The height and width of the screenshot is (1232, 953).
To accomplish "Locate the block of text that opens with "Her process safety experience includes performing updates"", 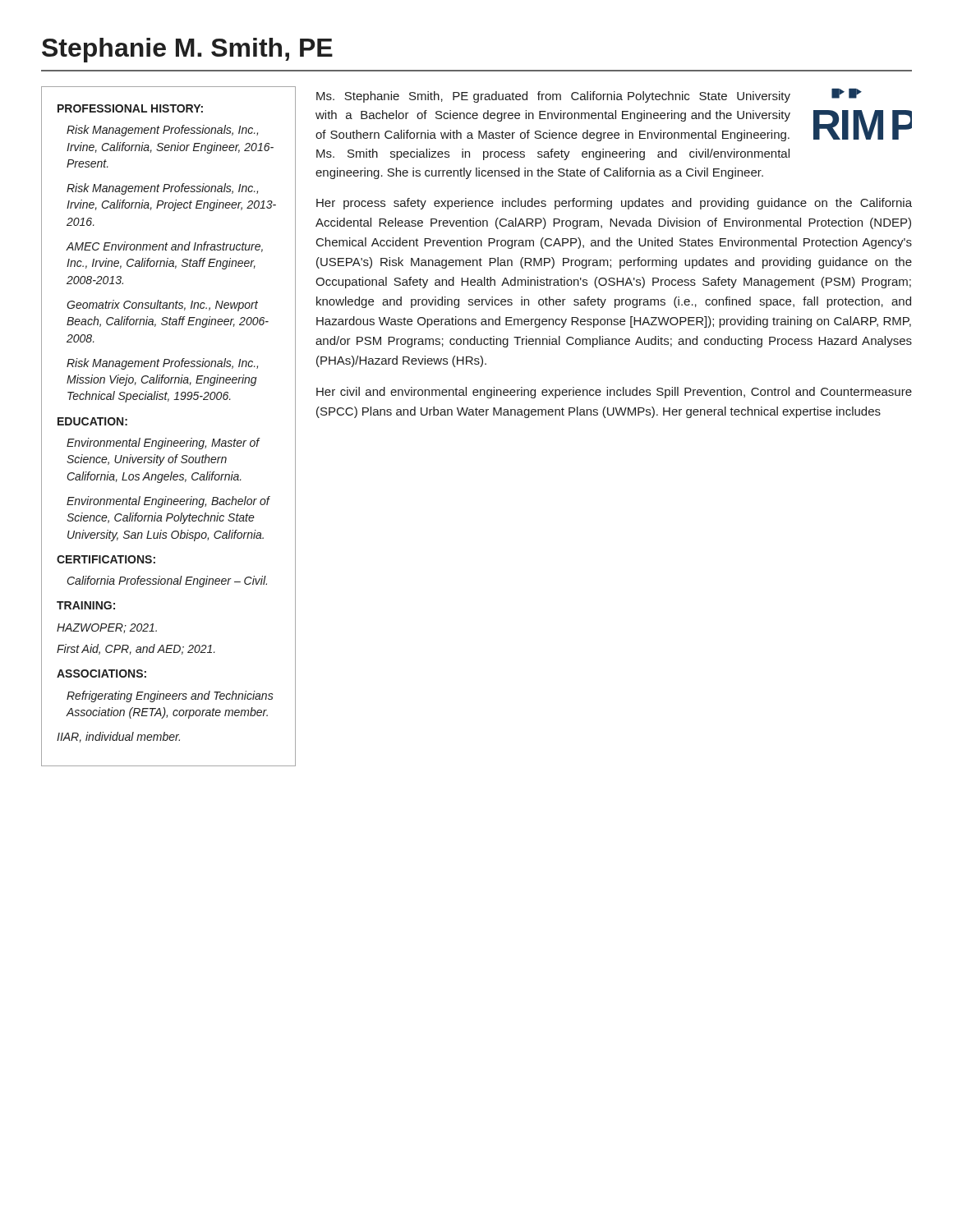I will (x=614, y=282).
